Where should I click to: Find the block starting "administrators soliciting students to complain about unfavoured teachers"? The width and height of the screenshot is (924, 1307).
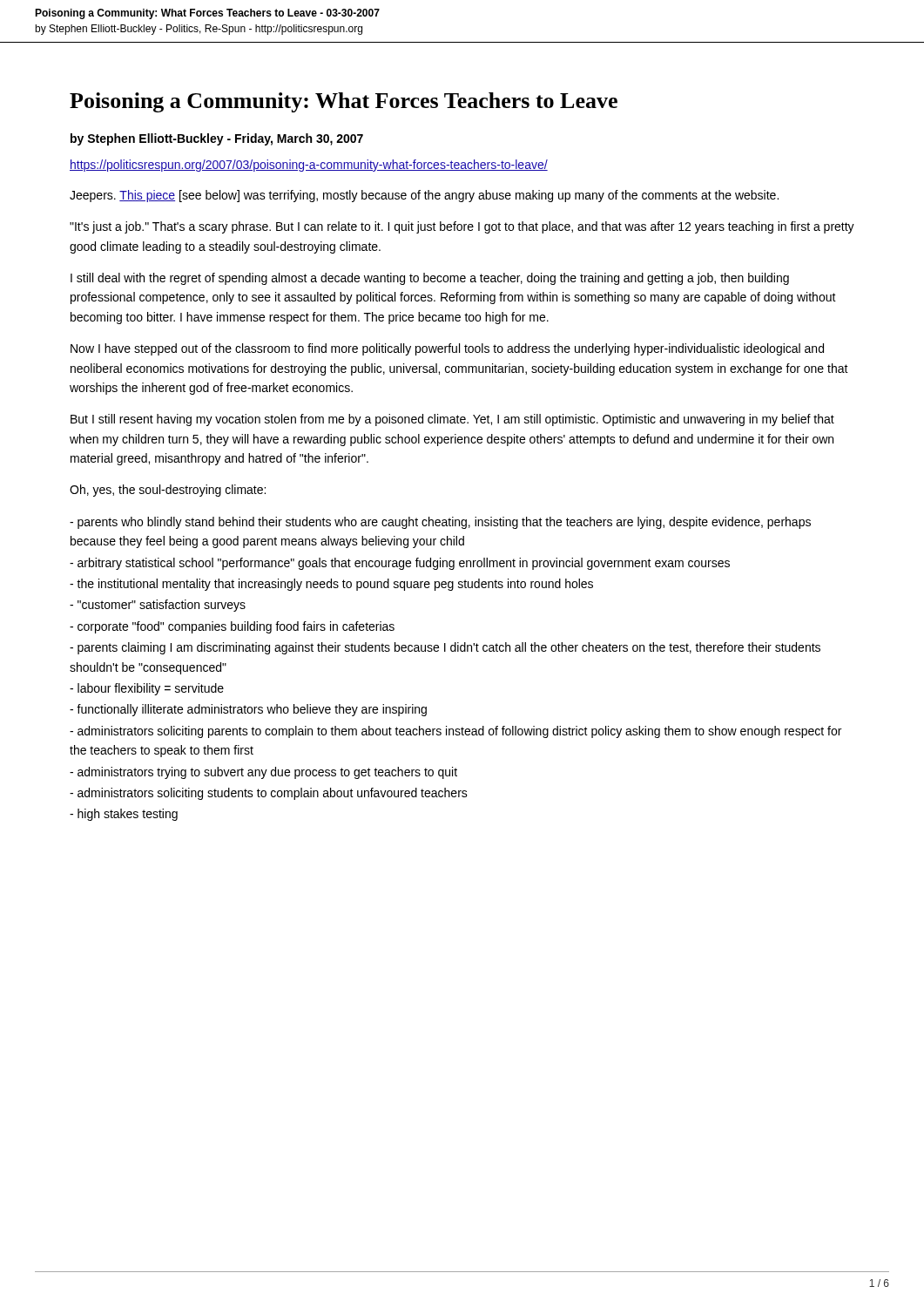coord(269,793)
